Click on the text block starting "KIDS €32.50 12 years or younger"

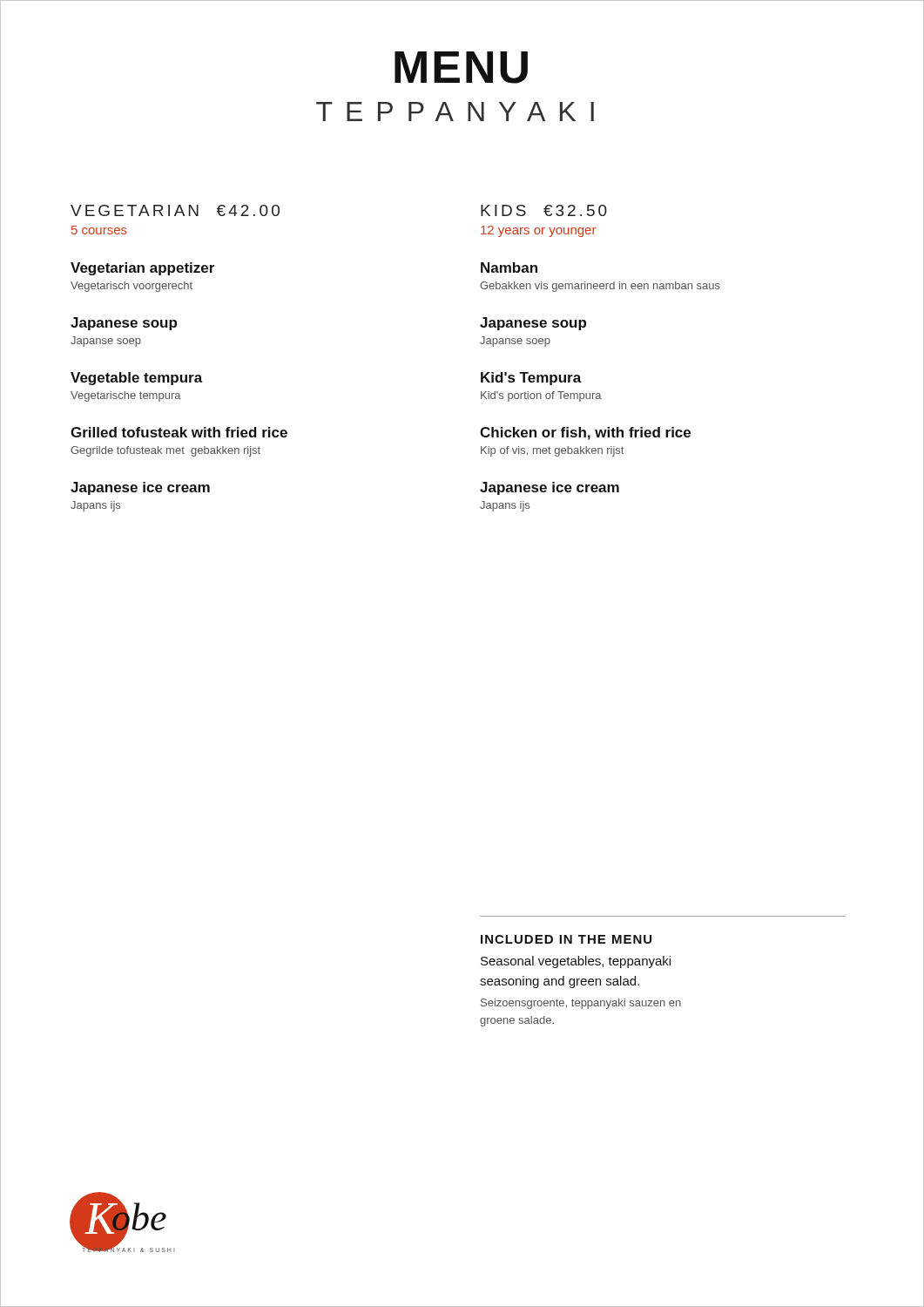pyautogui.click(x=544, y=210)
